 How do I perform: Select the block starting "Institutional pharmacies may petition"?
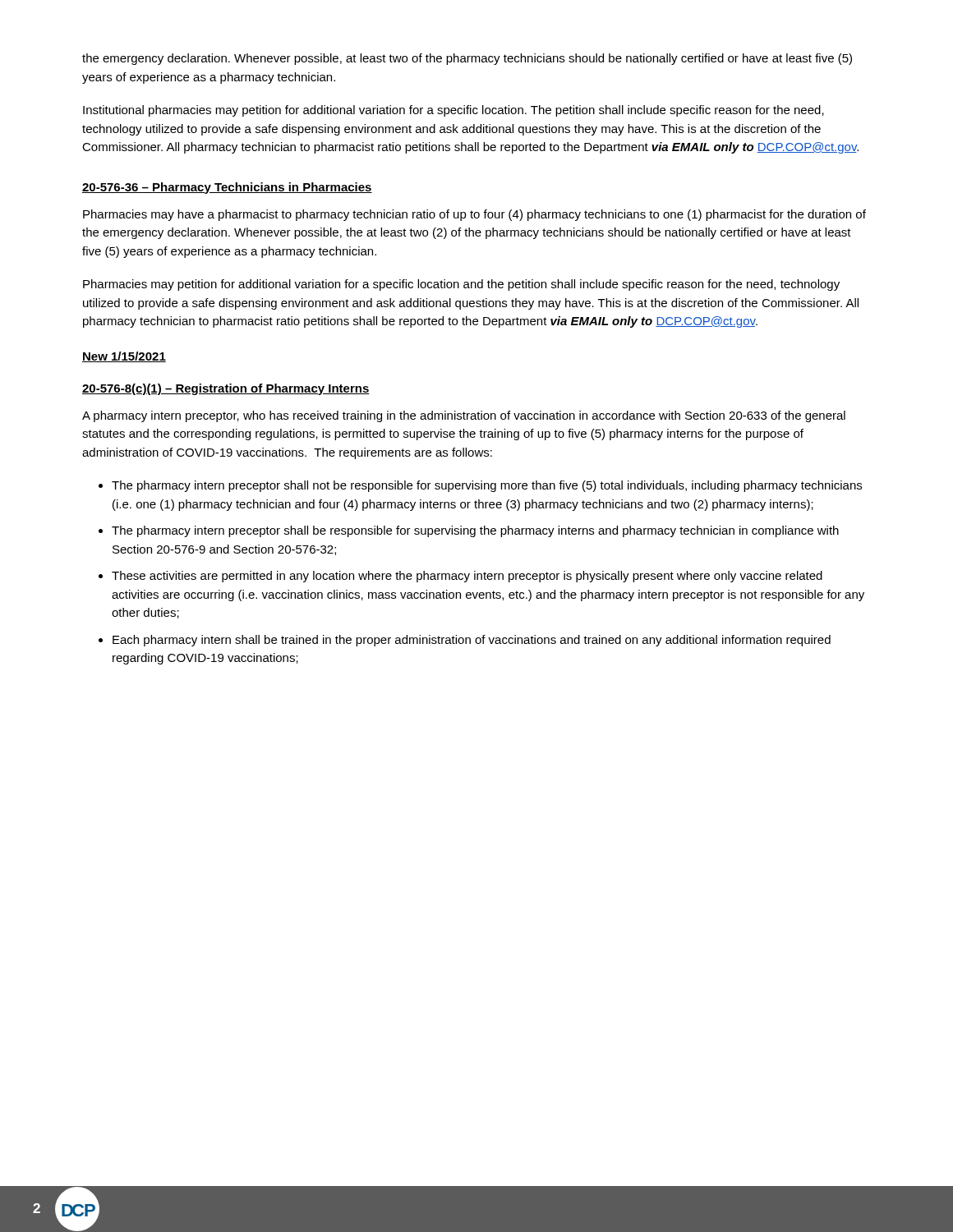[471, 128]
